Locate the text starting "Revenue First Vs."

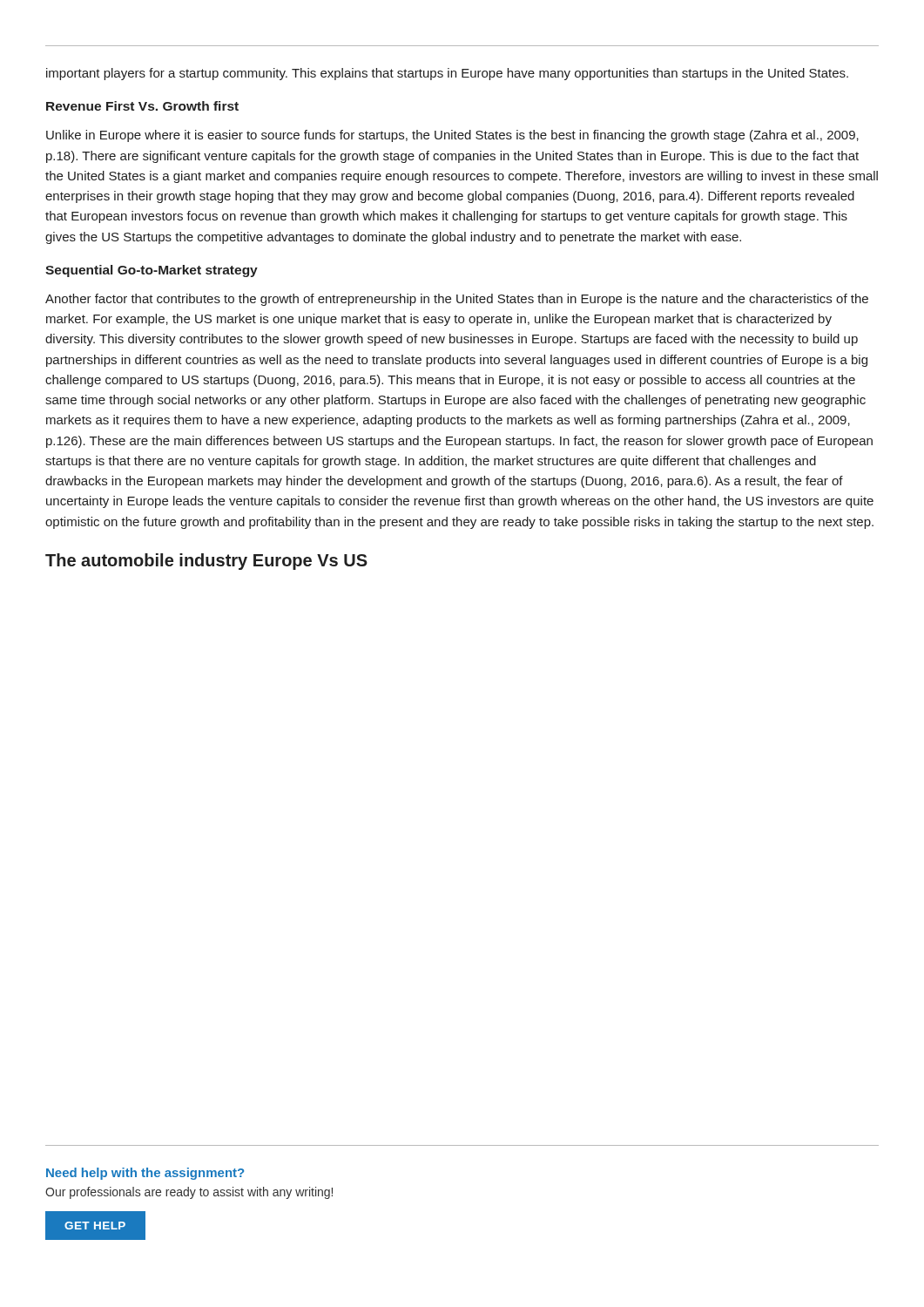[x=142, y=106]
